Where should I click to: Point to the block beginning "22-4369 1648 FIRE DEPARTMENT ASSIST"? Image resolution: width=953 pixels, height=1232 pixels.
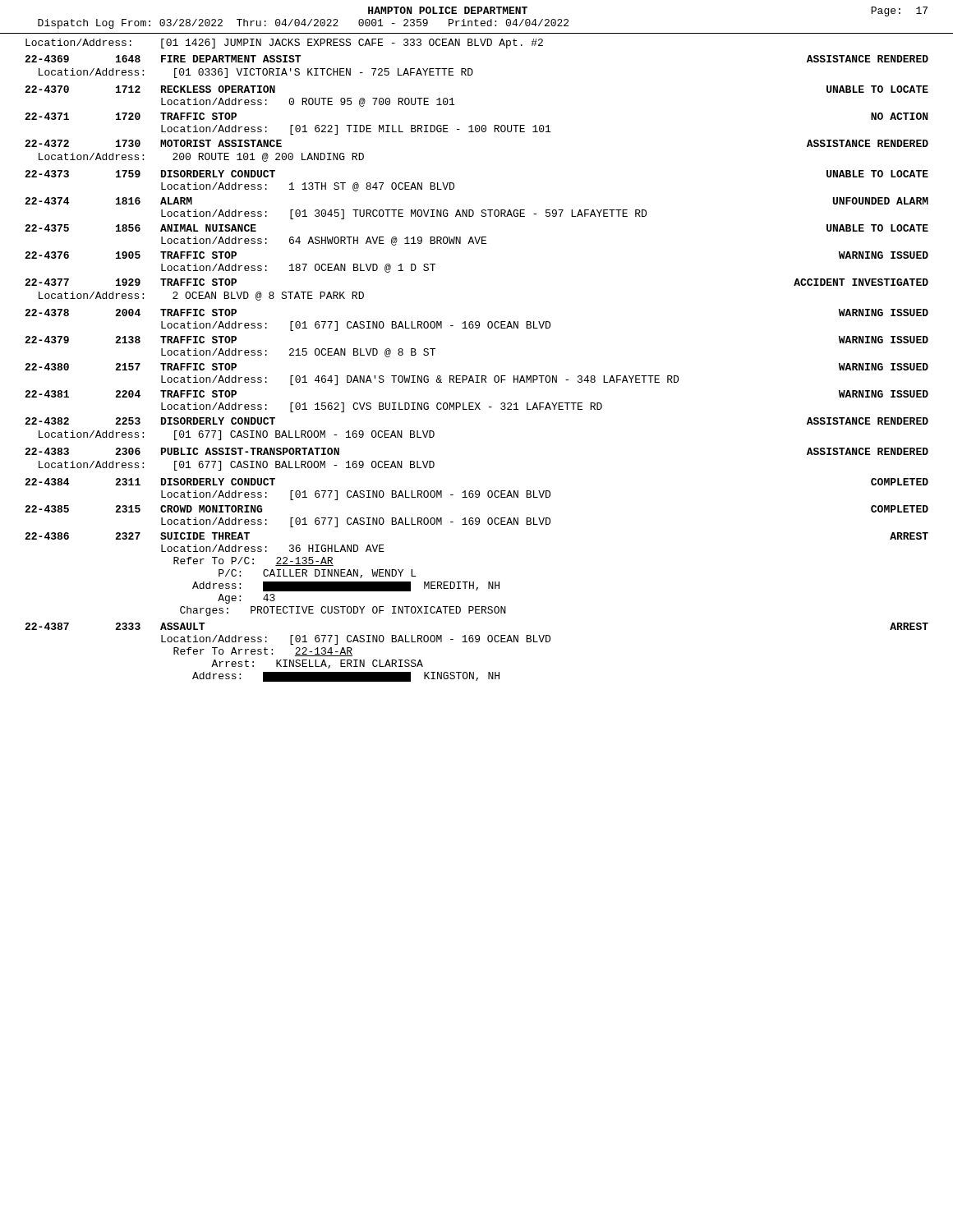(476, 60)
